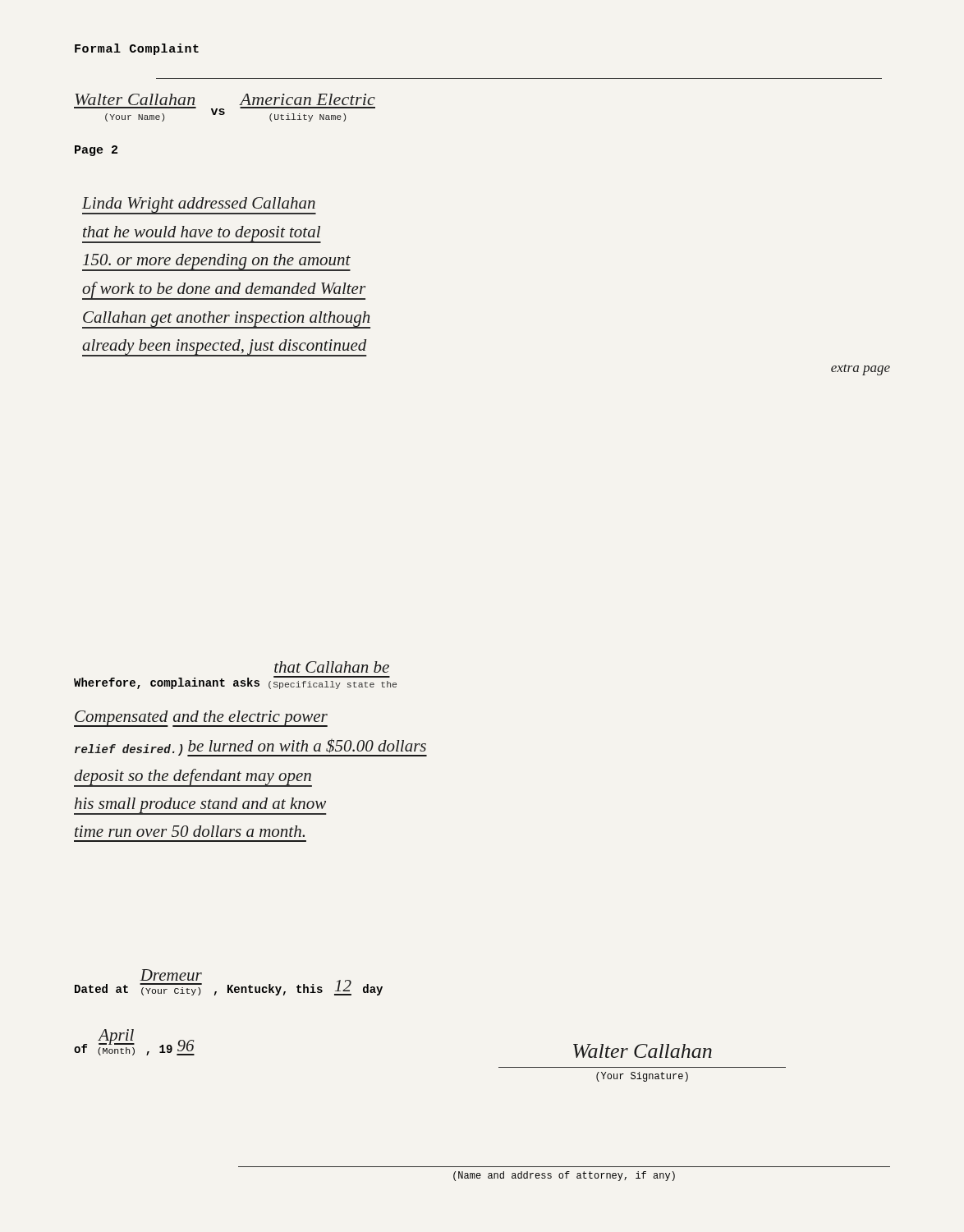Where is the passage that starts "Walter Callahan (Your Name) vs American"?
The height and width of the screenshot is (1232, 964).
[x=225, y=106]
